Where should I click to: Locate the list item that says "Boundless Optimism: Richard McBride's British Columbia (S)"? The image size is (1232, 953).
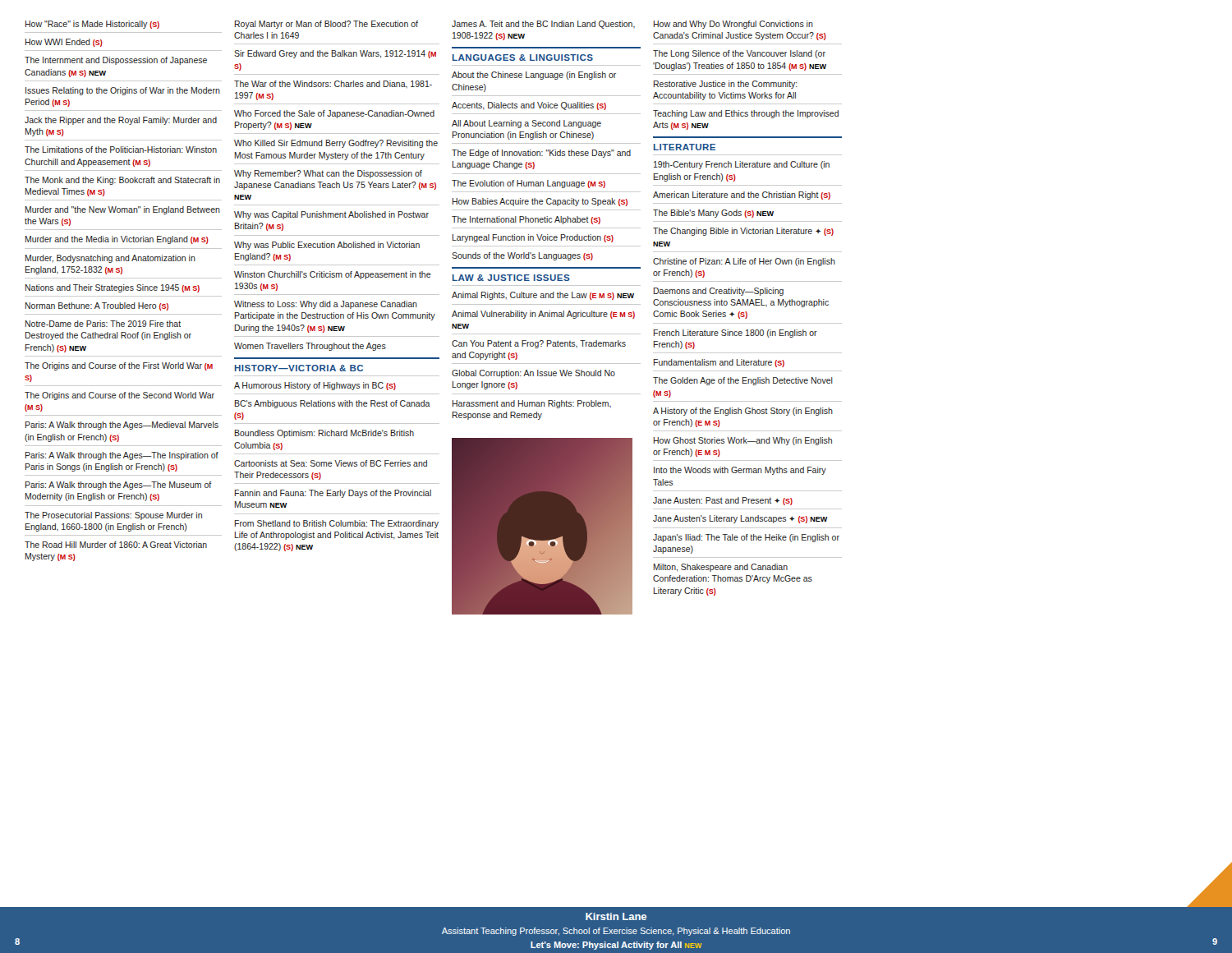click(x=324, y=439)
